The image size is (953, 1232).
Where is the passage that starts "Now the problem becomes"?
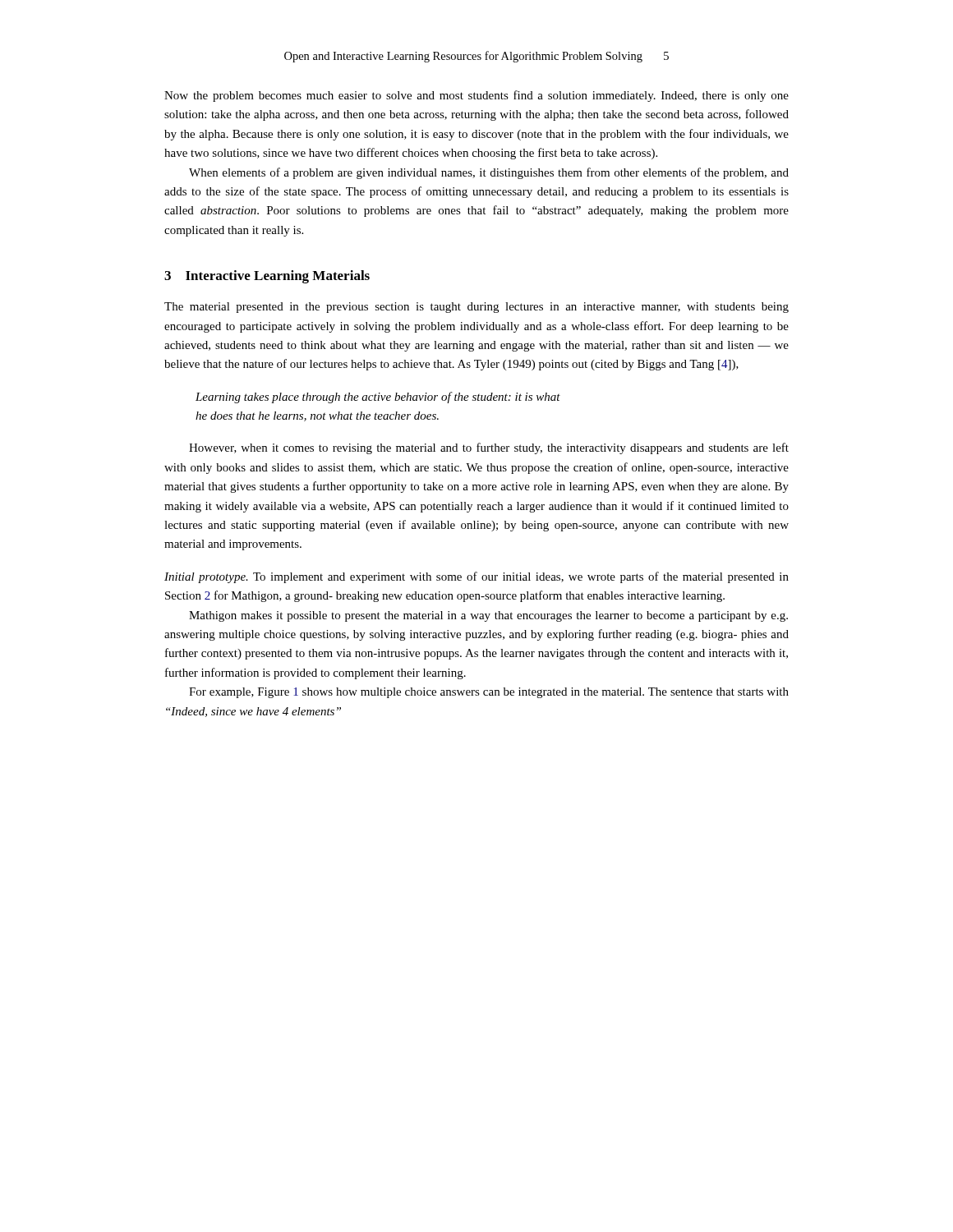pyautogui.click(x=476, y=125)
